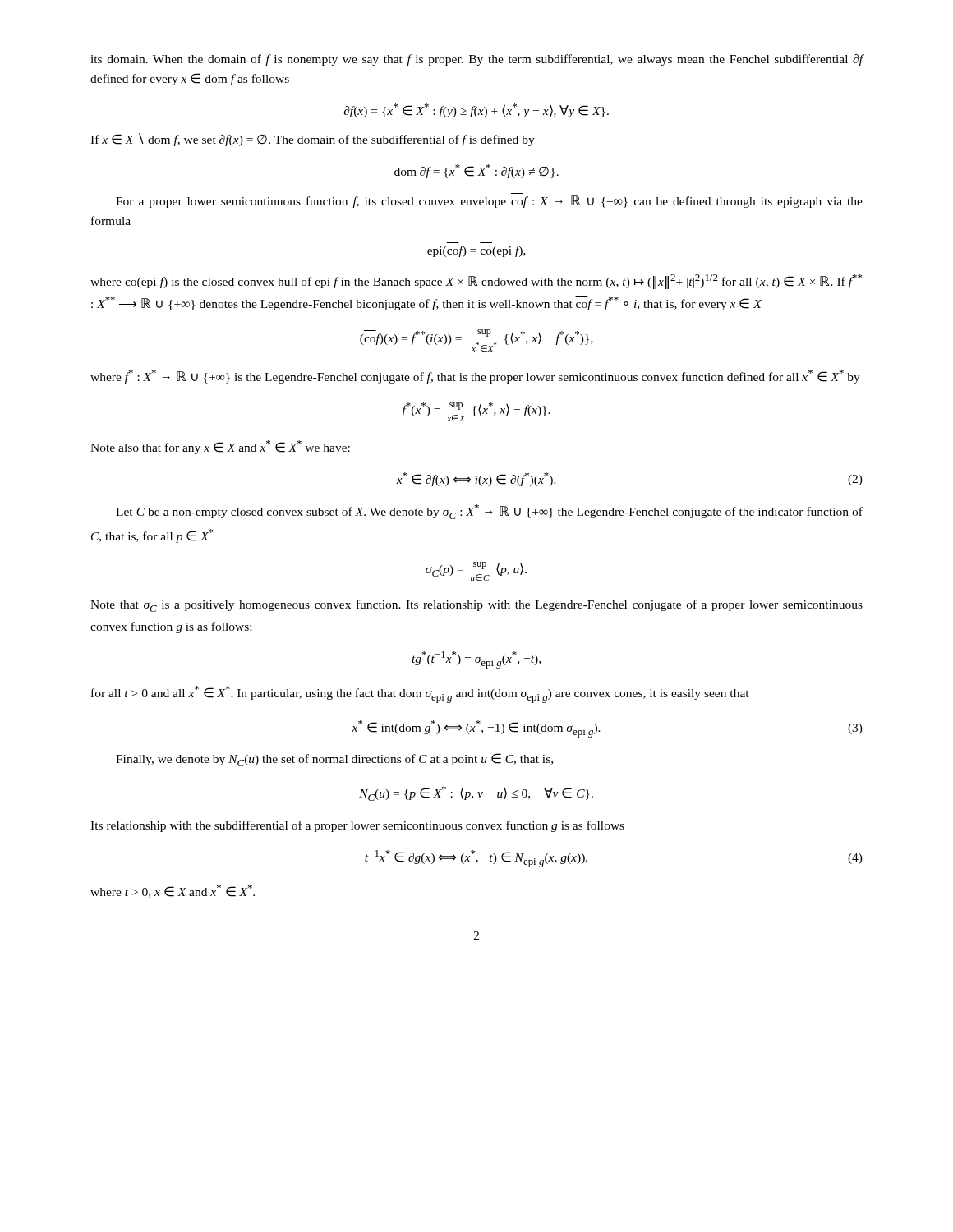Point to the element starting "NC(u) = {p ∈ X* : ⟨p, v"

(x=476, y=793)
